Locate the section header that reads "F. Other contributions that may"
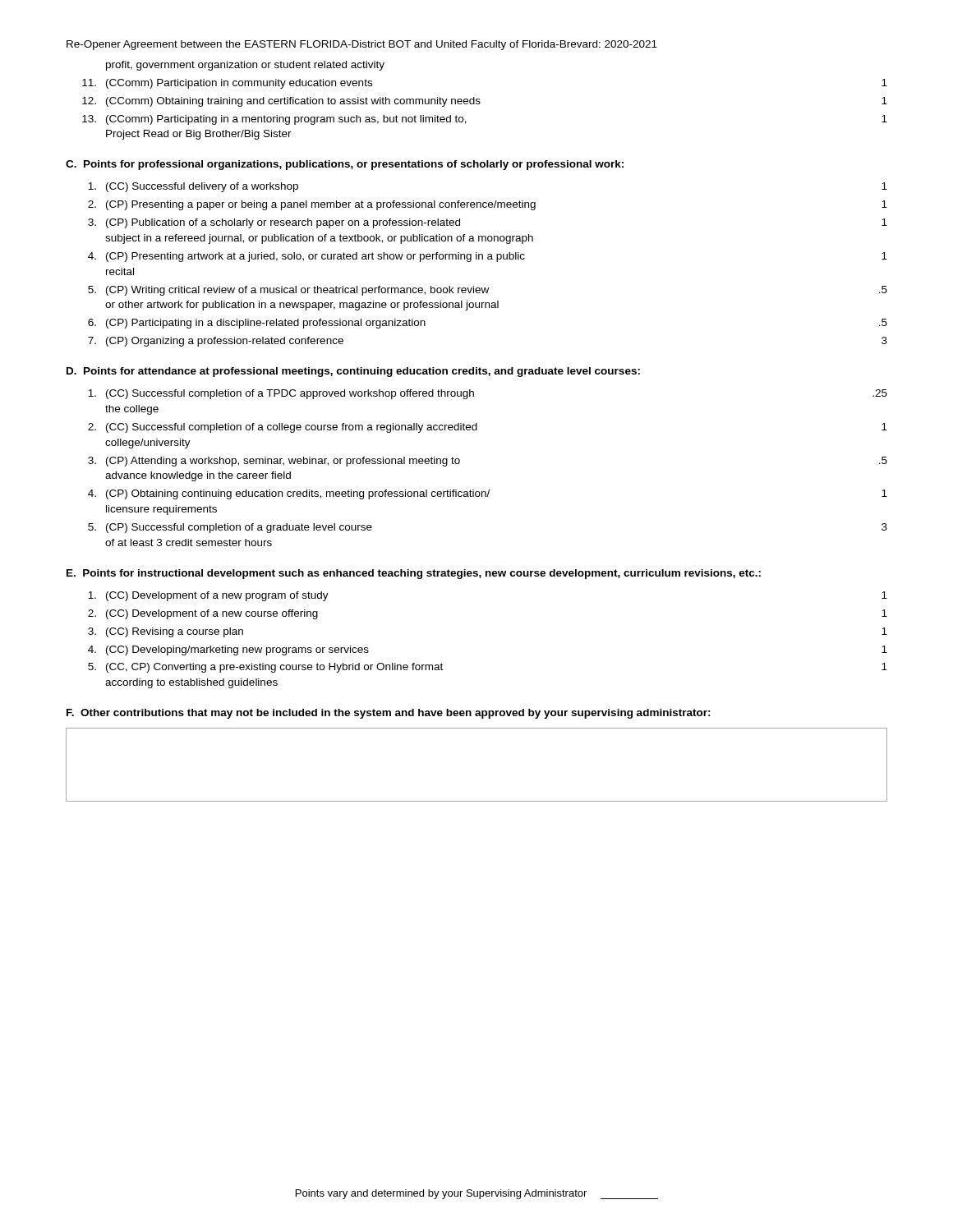The image size is (953, 1232). 388,713
